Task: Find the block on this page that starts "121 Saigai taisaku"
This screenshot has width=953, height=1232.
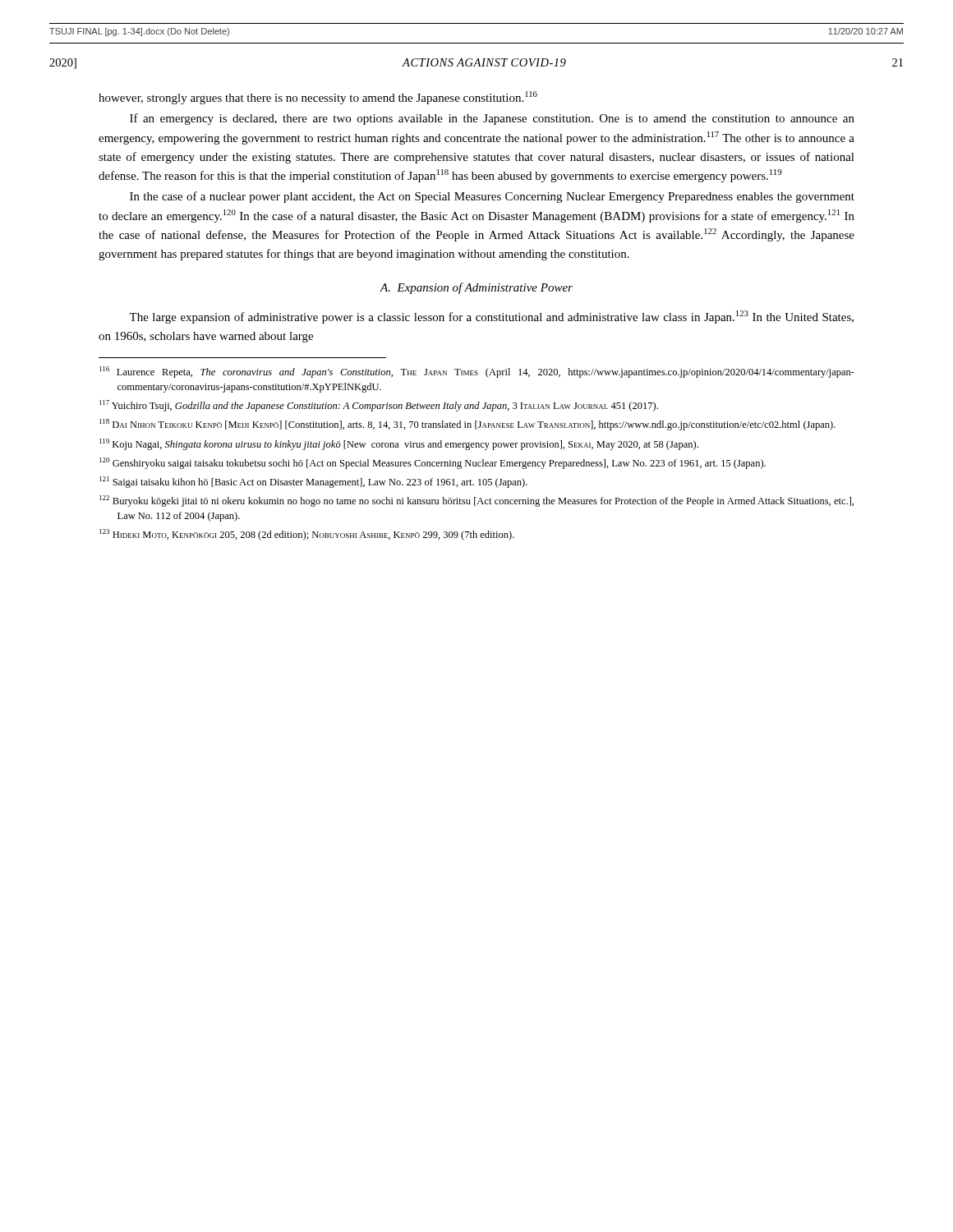Action: [x=313, y=481]
